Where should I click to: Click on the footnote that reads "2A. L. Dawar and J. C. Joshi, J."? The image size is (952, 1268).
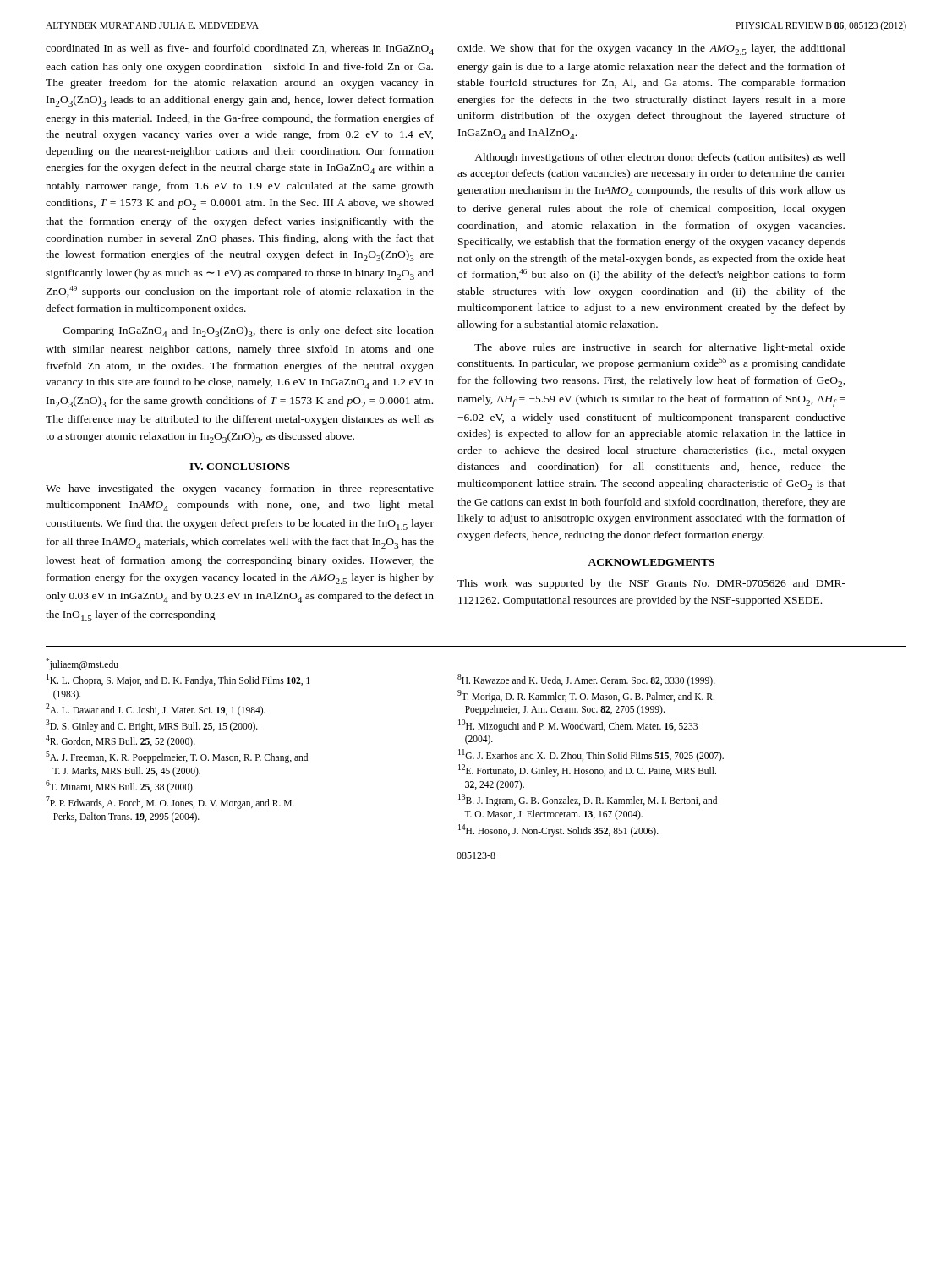[x=240, y=708]
